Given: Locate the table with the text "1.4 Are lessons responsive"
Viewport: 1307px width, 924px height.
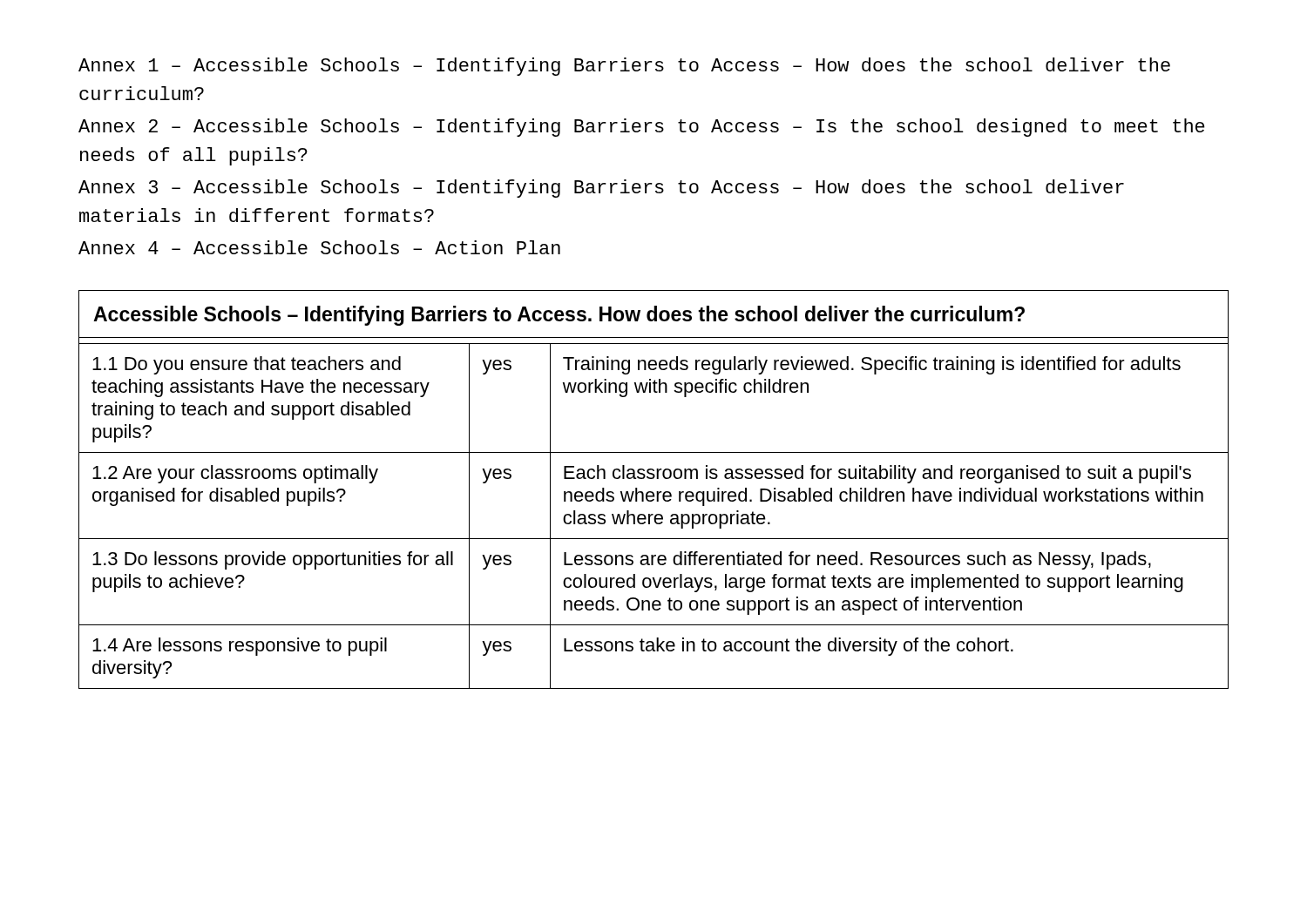Looking at the screenshot, I should [654, 489].
